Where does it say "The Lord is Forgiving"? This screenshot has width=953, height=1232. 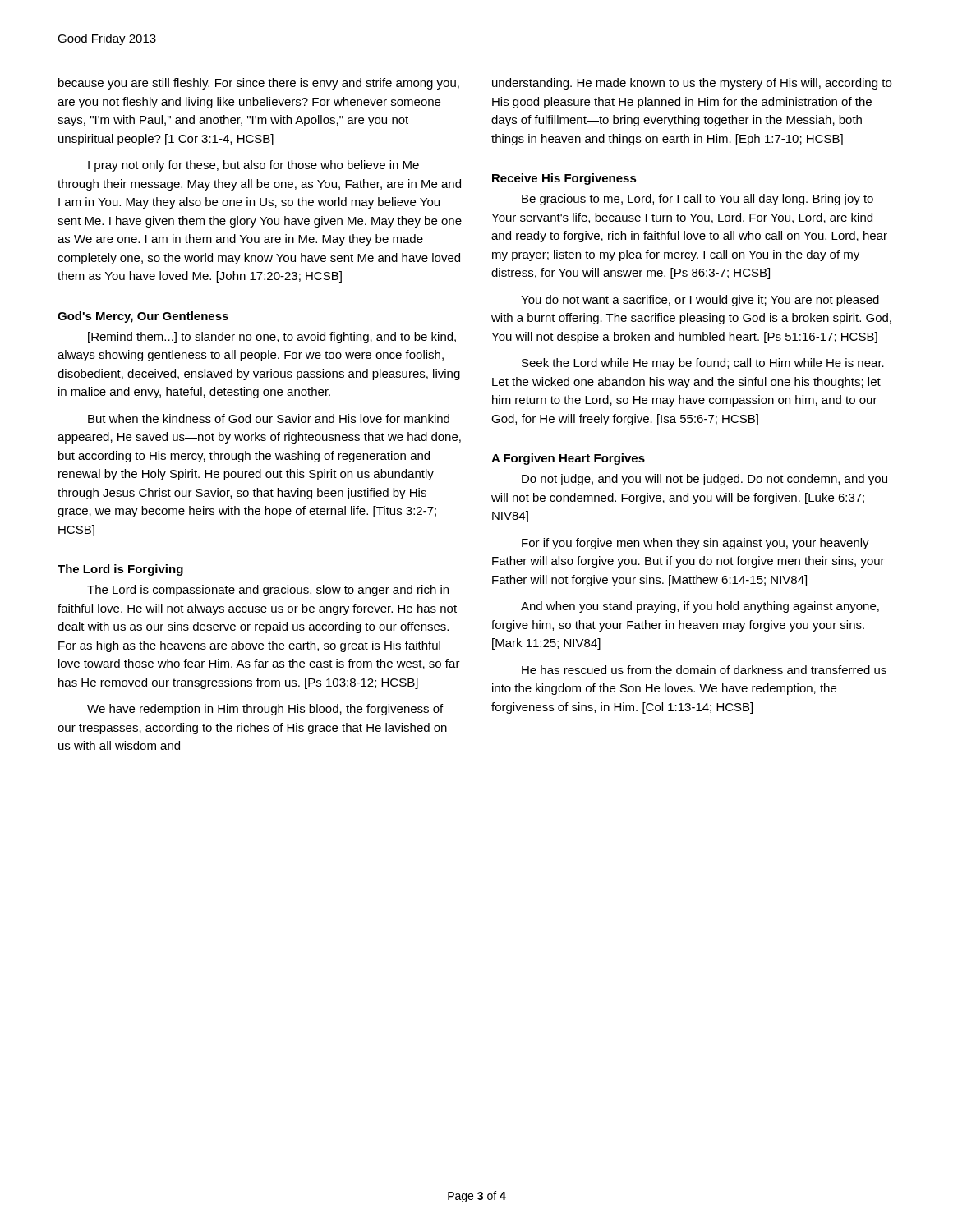click(120, 569)
